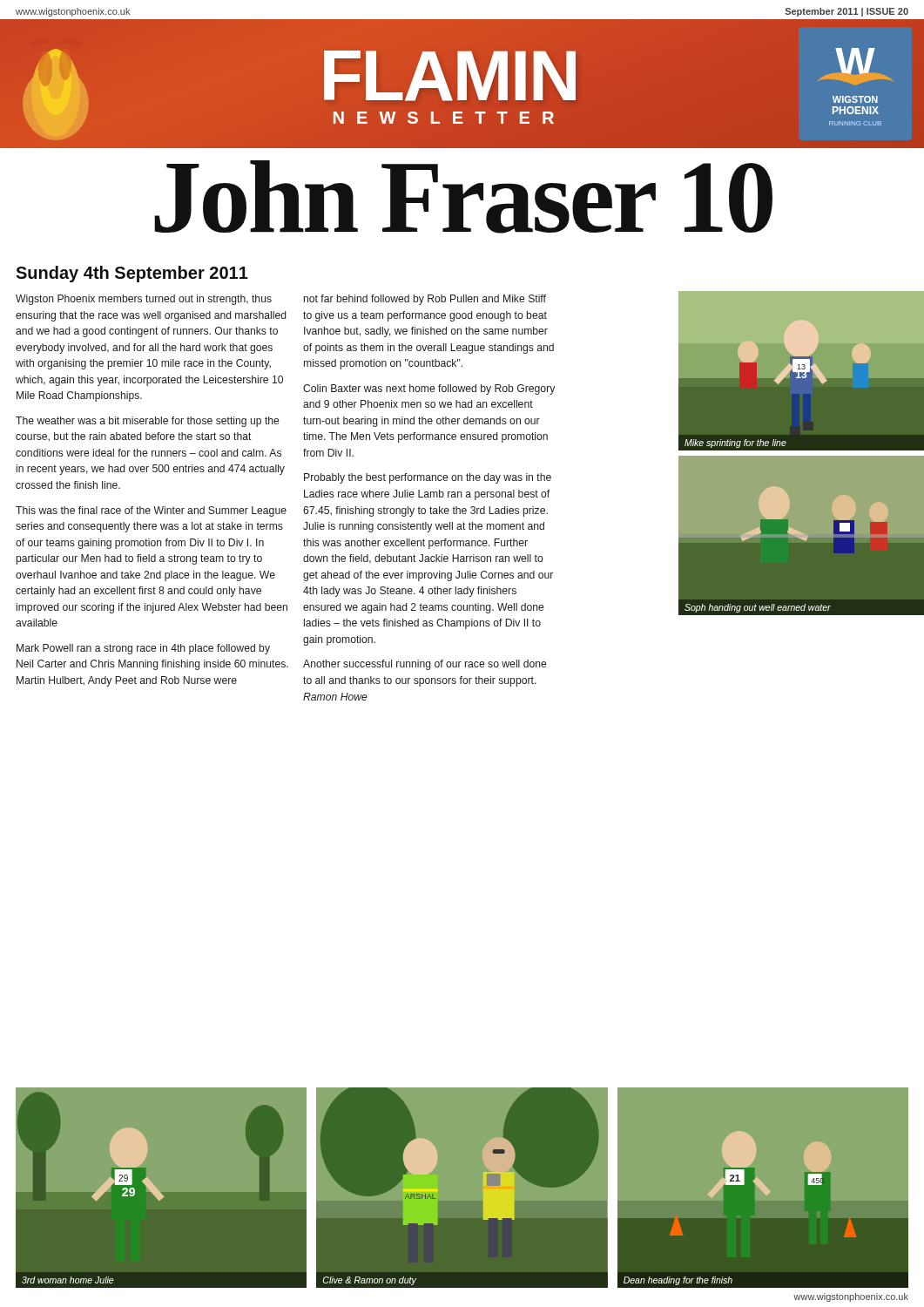Select the passage starting "Sunday 4th September 2011"

click(x=132, y=273)
